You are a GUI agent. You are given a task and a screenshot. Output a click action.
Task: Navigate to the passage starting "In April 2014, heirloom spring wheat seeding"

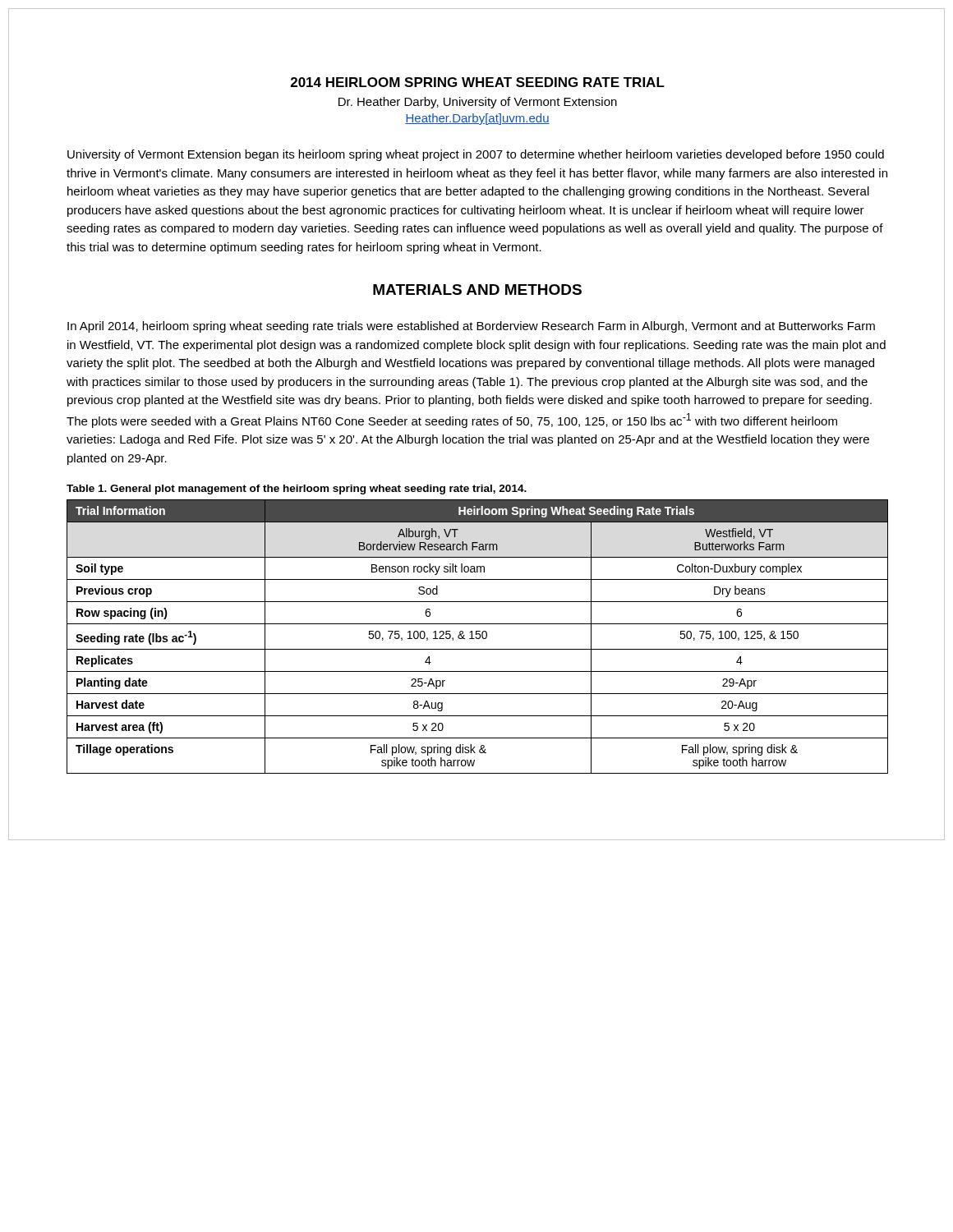[x=476, y=392]
